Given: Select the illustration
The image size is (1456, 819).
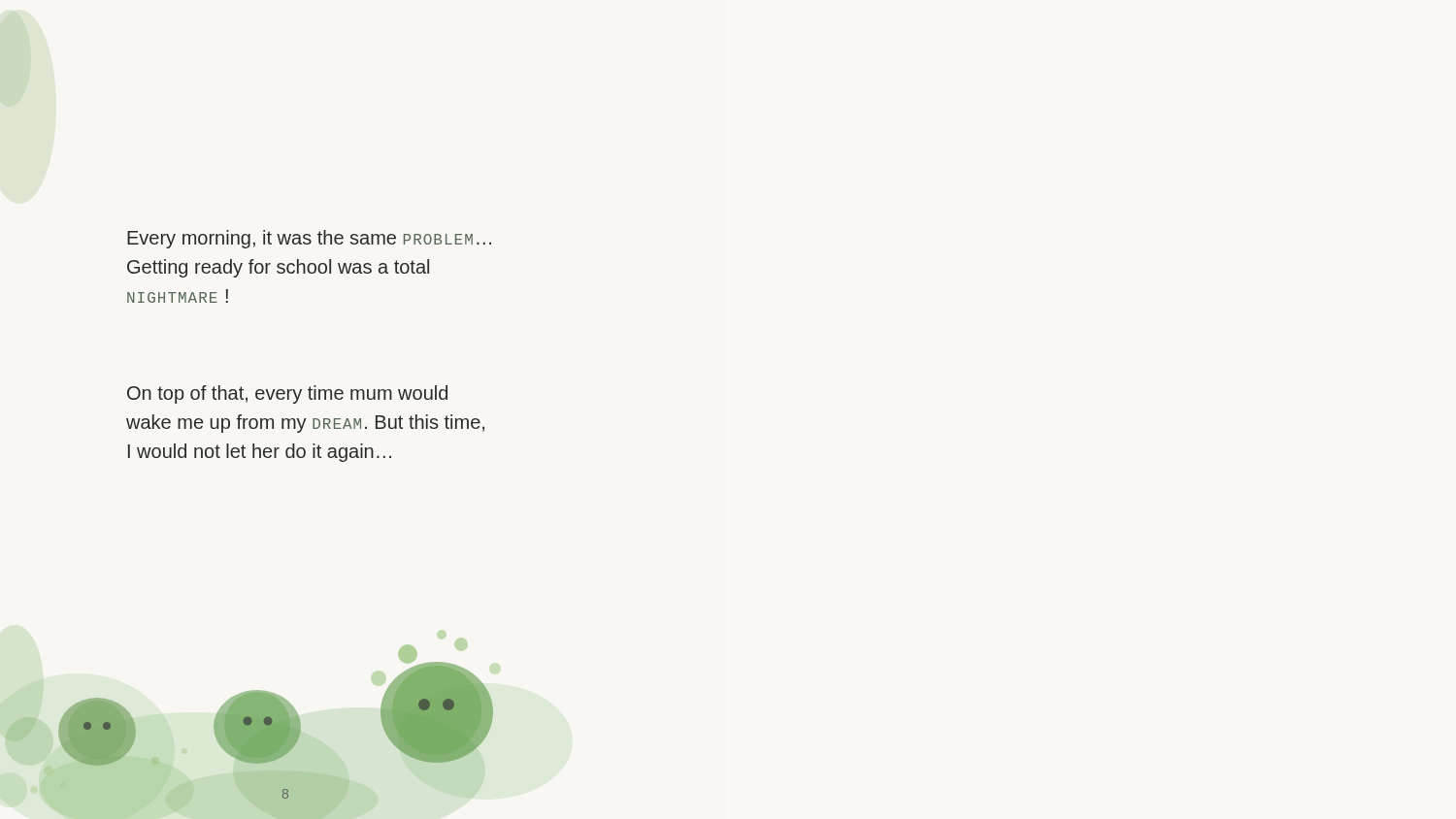Looking at the screenshot, I should tap(291, 654).
